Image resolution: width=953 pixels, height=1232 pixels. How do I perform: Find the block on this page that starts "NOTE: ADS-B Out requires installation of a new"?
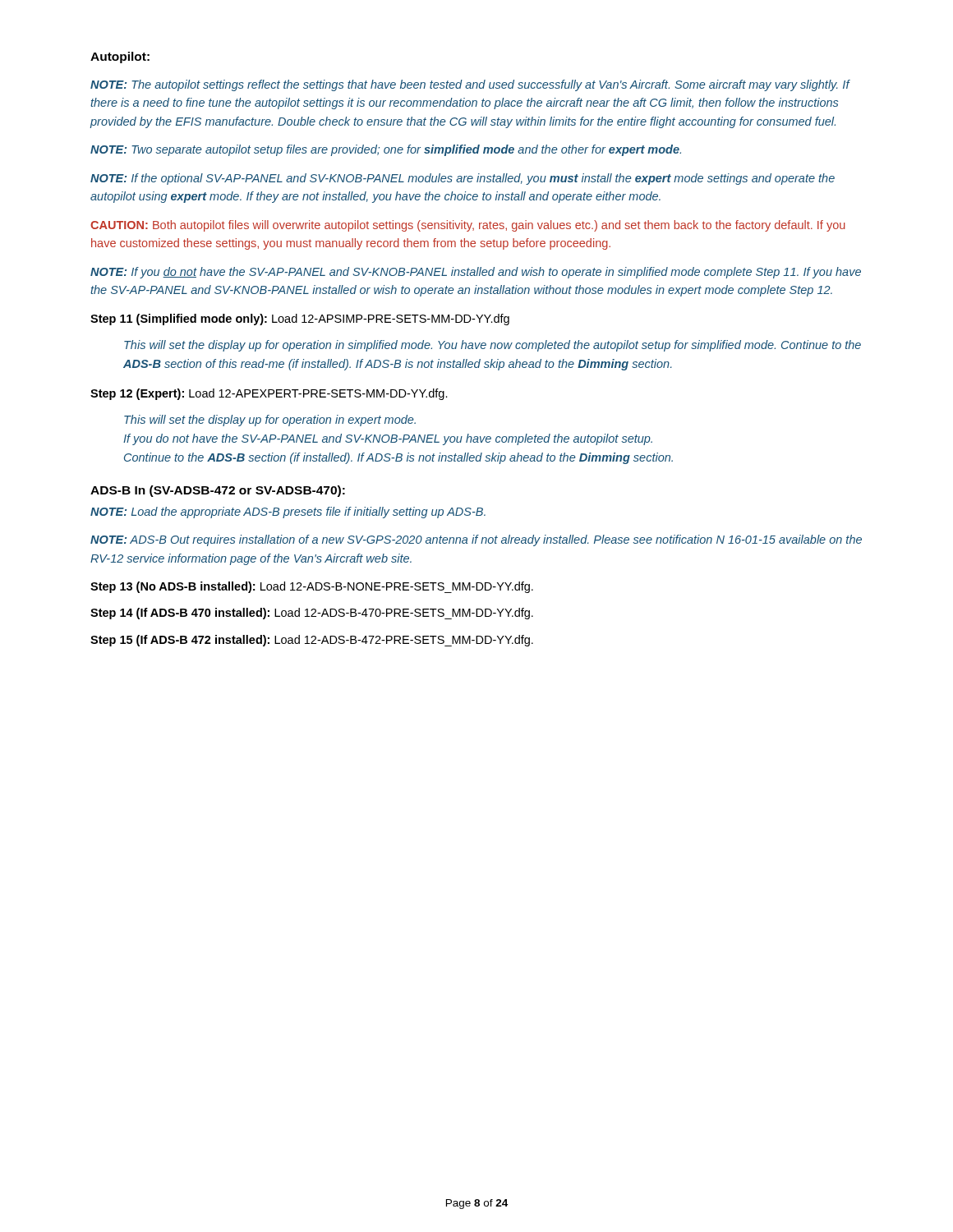(x=476, y=549)
